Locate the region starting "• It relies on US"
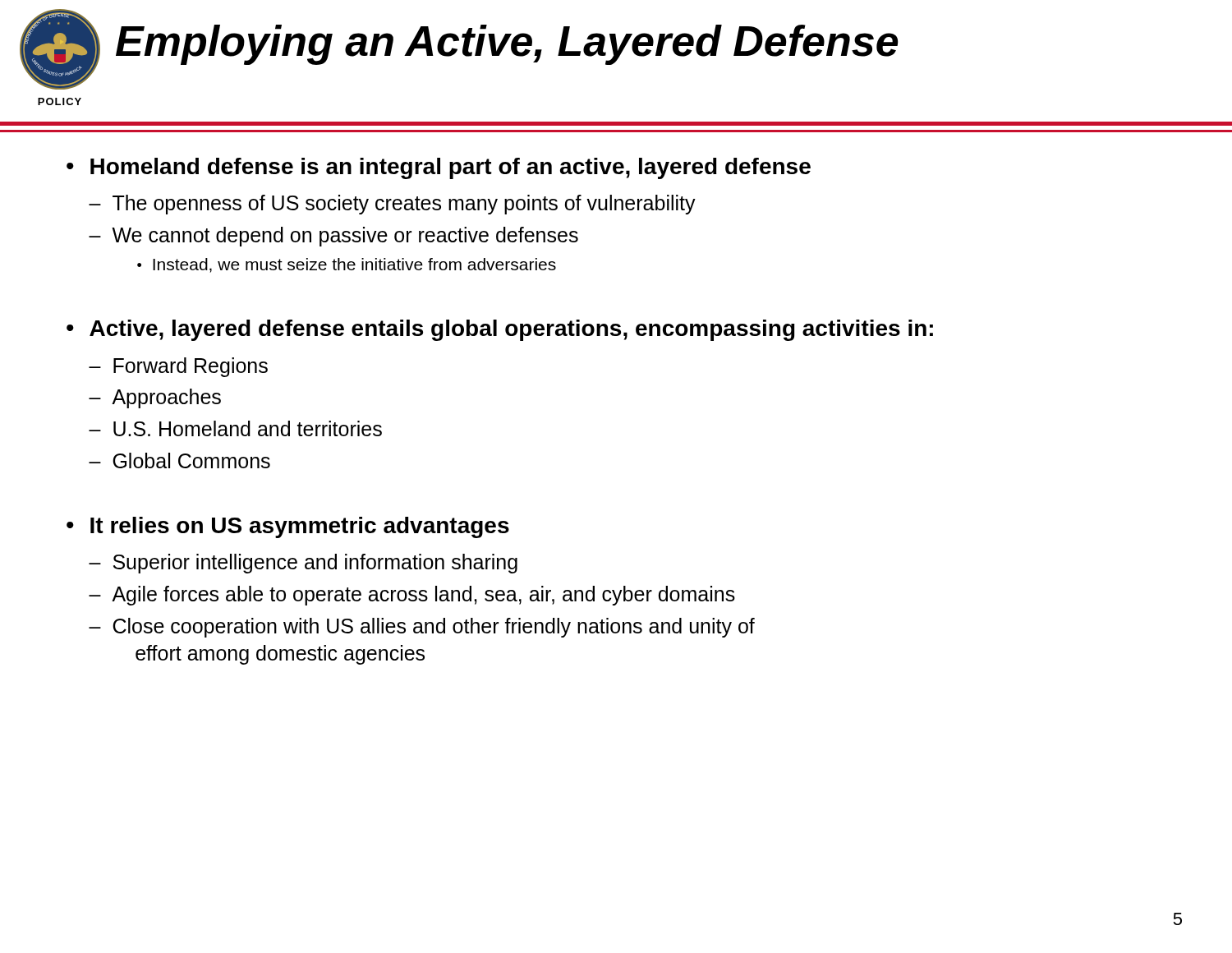 pos(616,591)
